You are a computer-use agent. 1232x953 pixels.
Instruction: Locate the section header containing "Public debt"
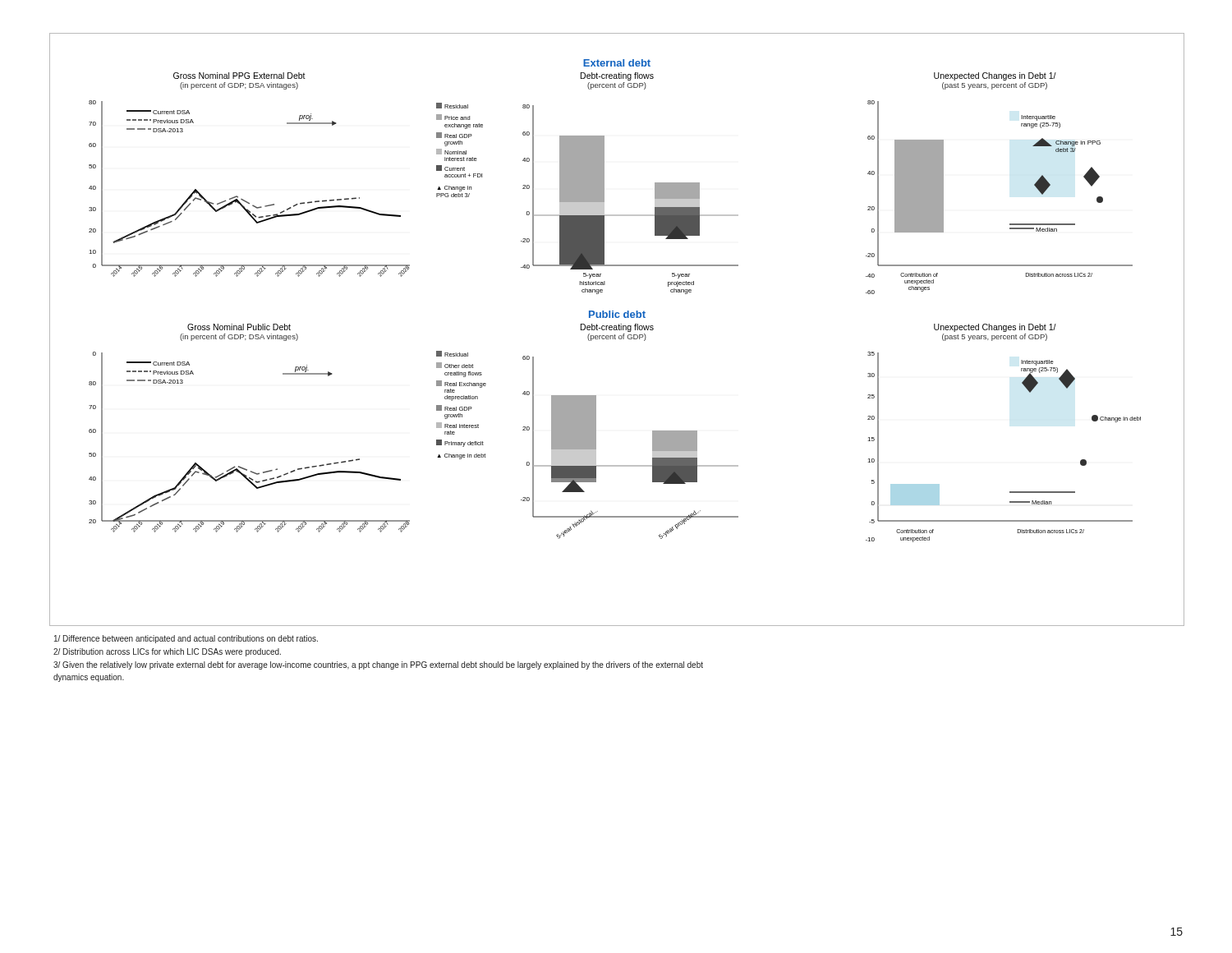tap(617, 314)
